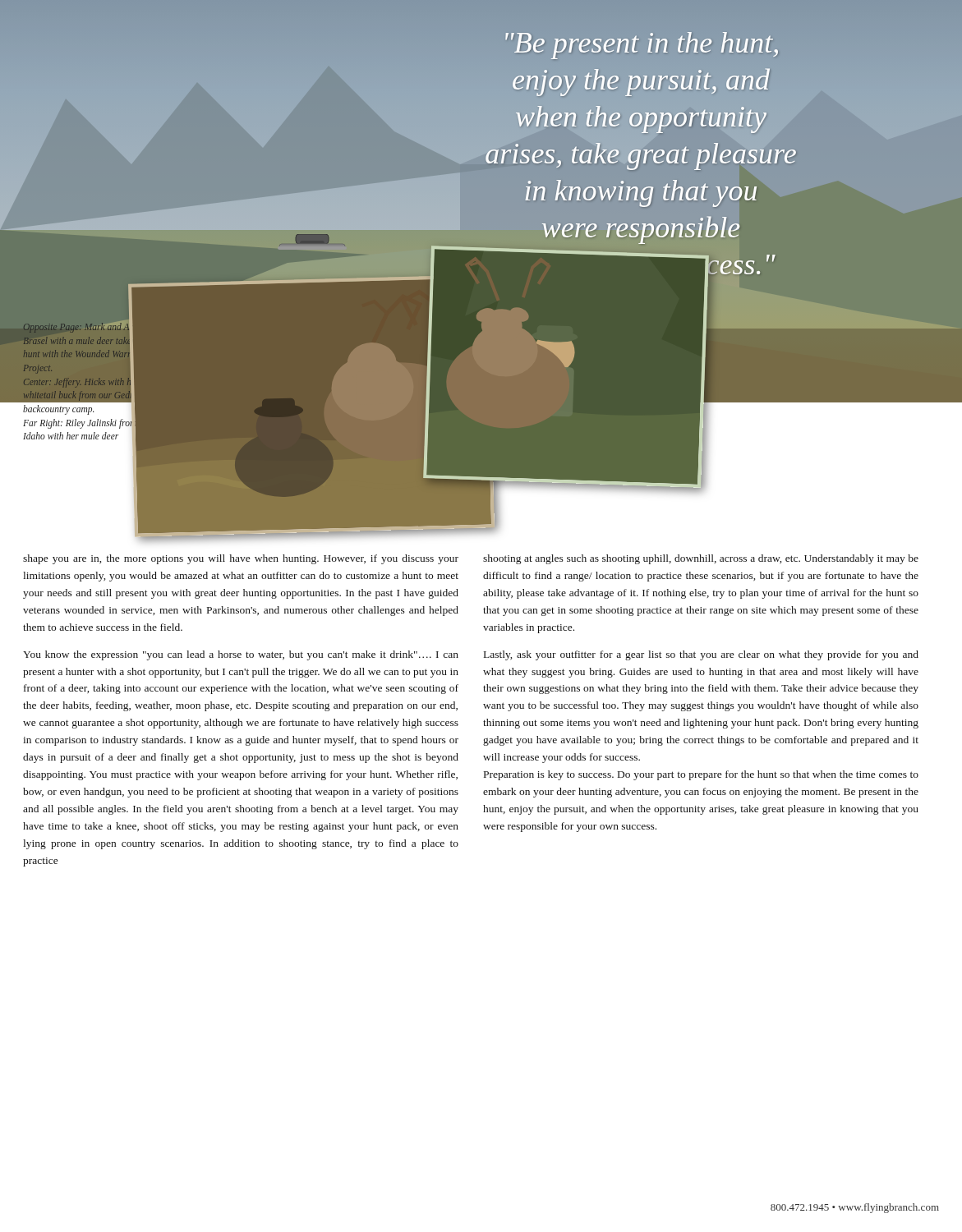Locate the caption that opens with "Opposite Page: Mark and Ariel Brasel with a"
The width and height of the screenshot is (962, 1232).
[93, 382]
